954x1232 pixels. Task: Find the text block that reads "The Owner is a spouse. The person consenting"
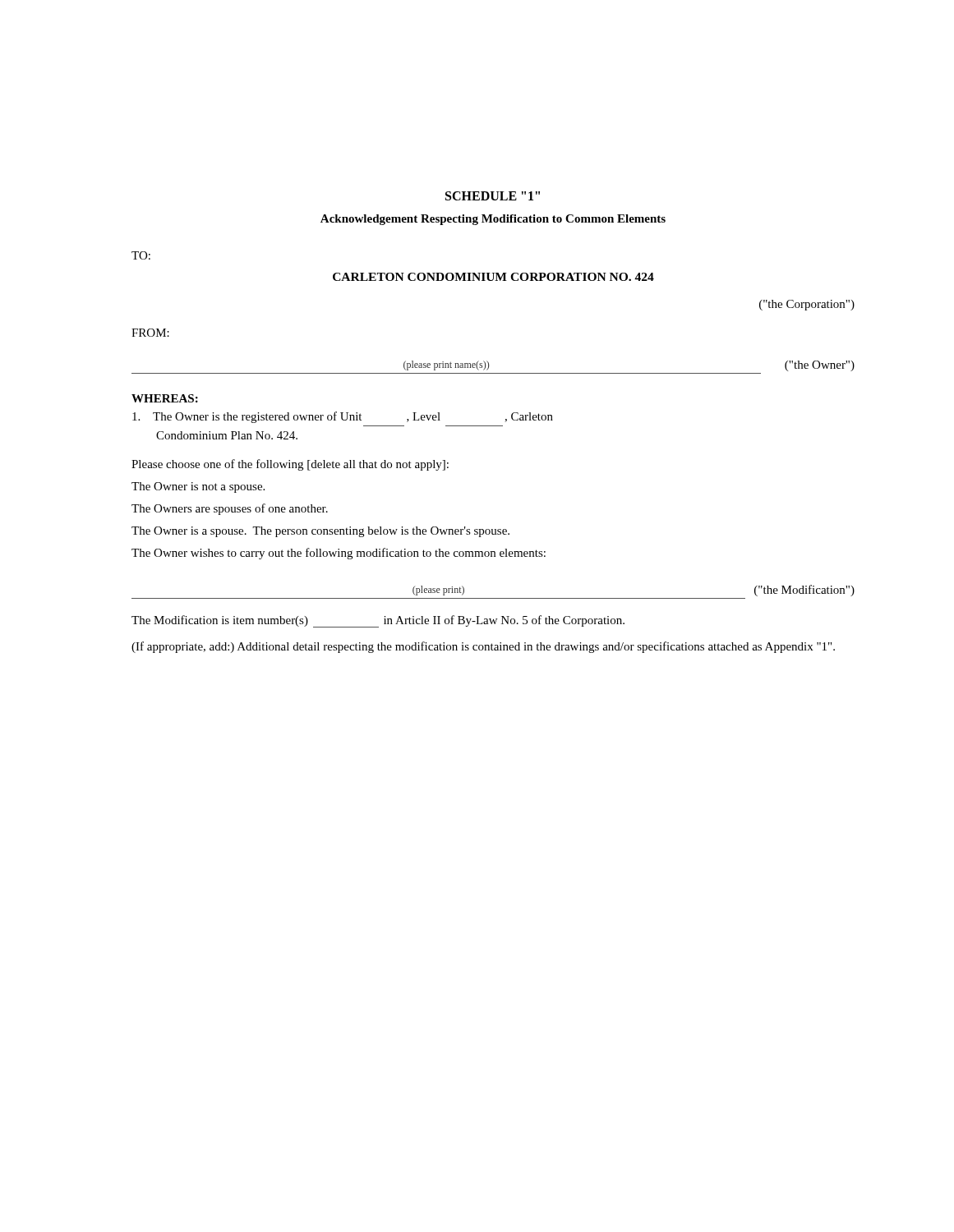click(321, 531)
